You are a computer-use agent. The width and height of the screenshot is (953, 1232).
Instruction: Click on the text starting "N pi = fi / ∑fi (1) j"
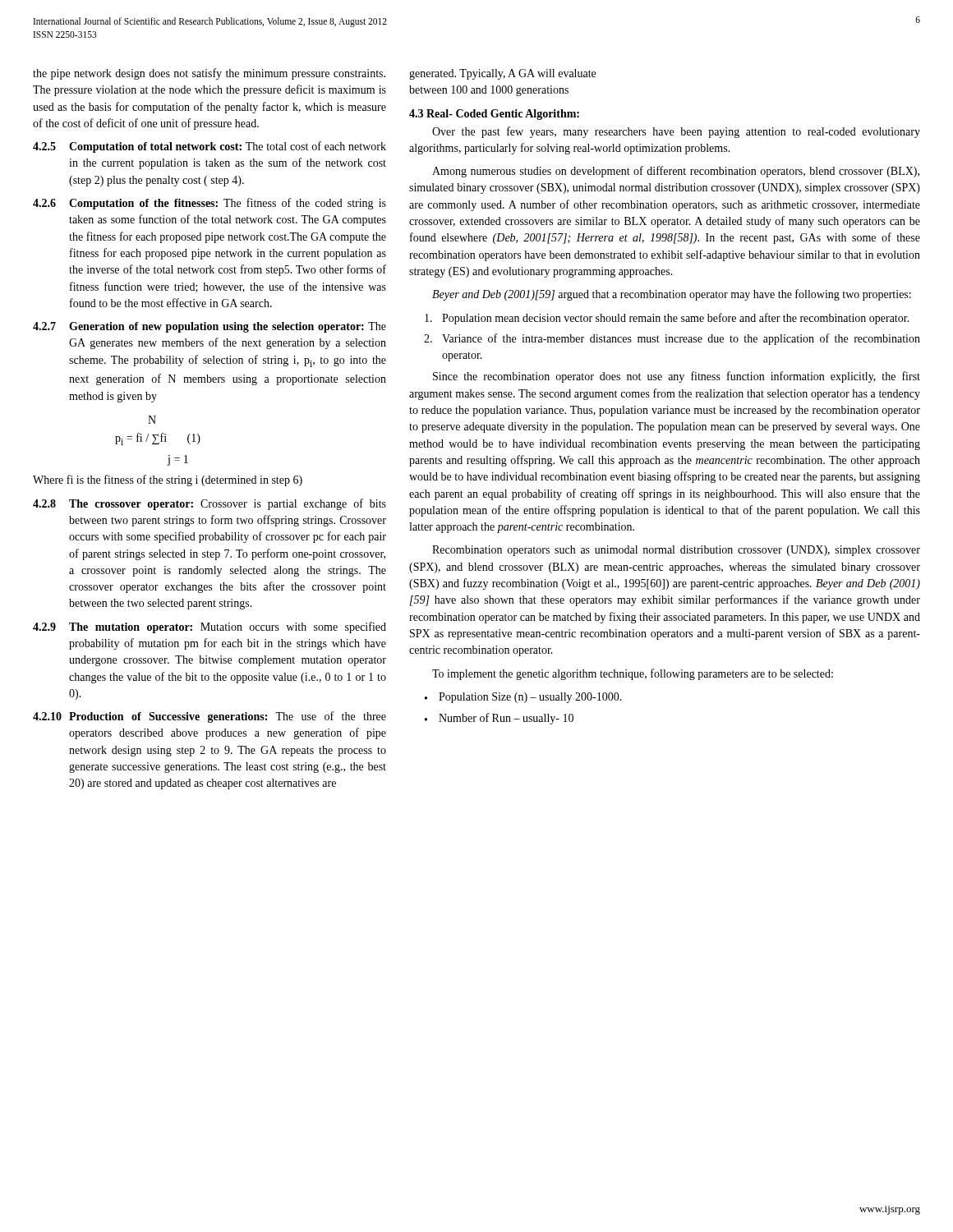pyautogui.click(x=152, y=420)
